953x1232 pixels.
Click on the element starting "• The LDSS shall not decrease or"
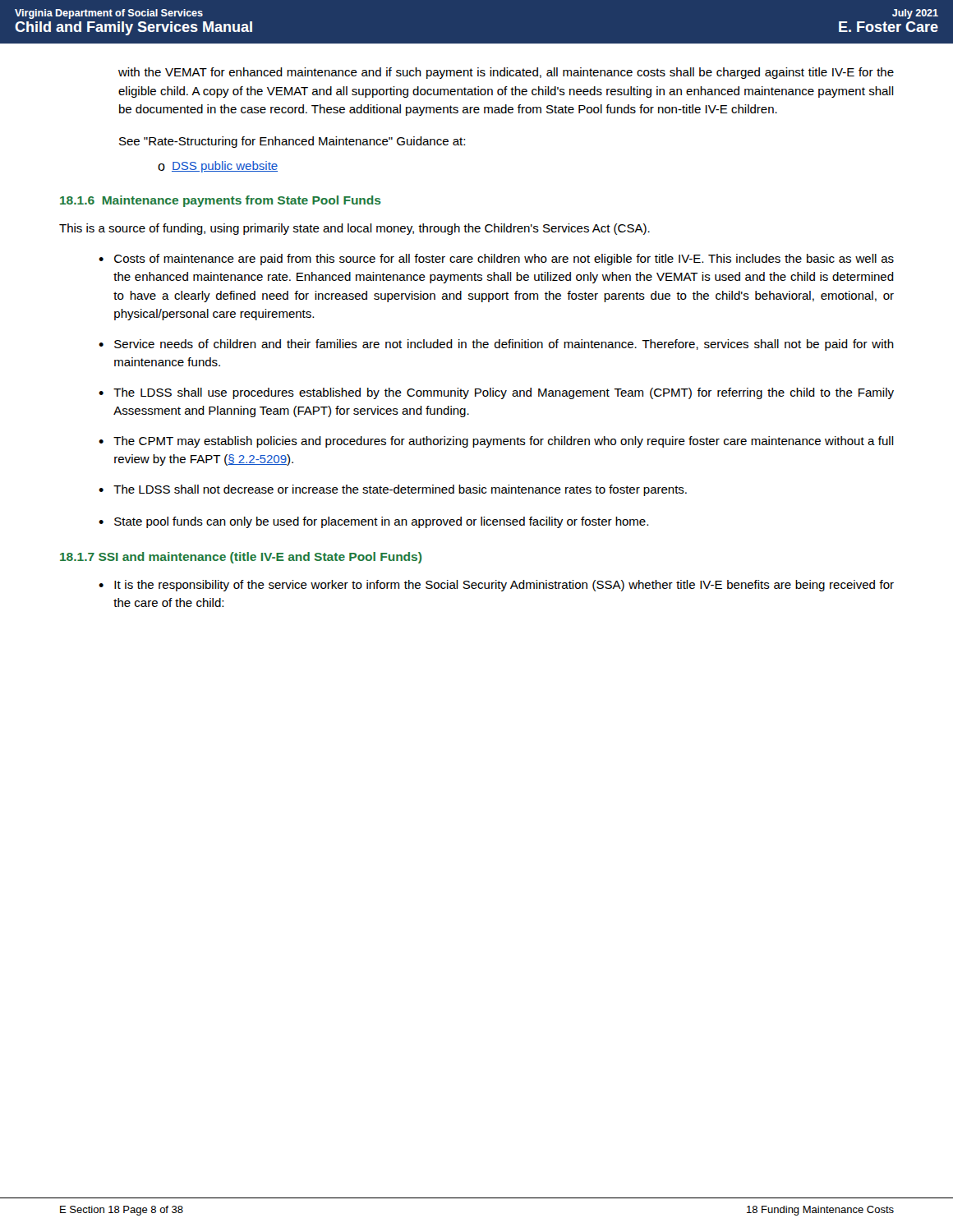496,490
